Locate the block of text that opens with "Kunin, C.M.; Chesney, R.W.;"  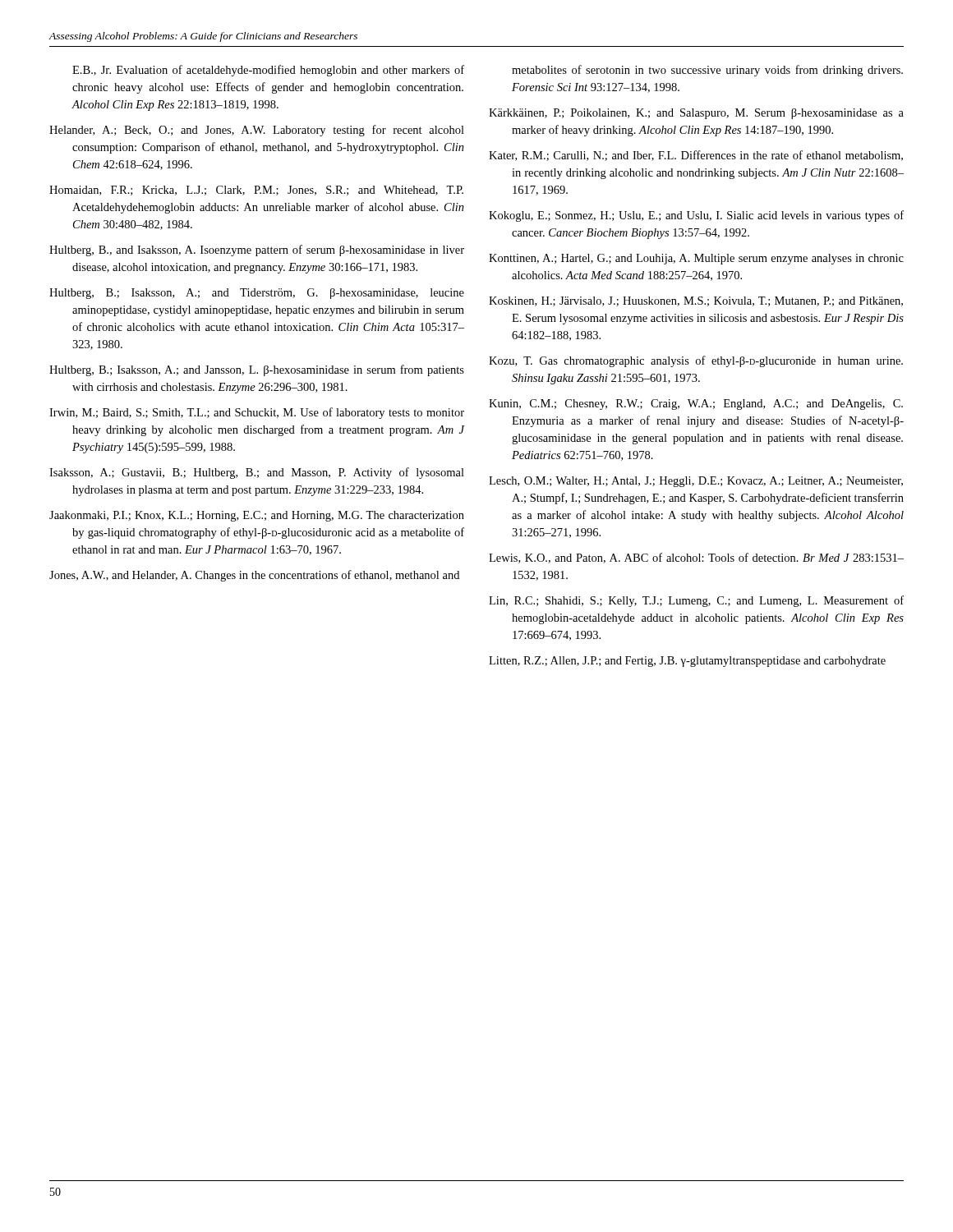pos(696,429)
